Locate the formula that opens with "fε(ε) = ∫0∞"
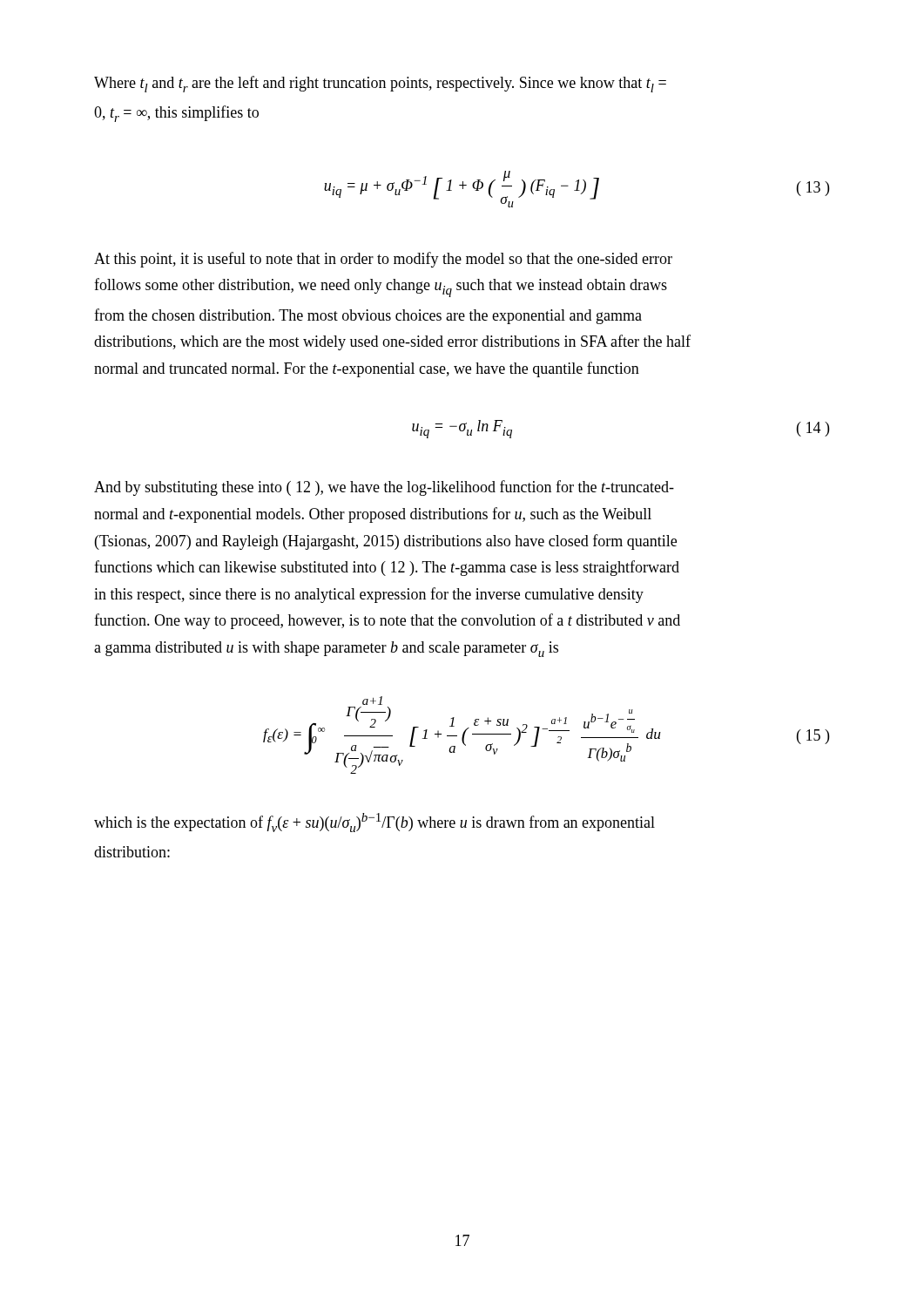The width and height of the screenshot is (924, 1307). 462,735
